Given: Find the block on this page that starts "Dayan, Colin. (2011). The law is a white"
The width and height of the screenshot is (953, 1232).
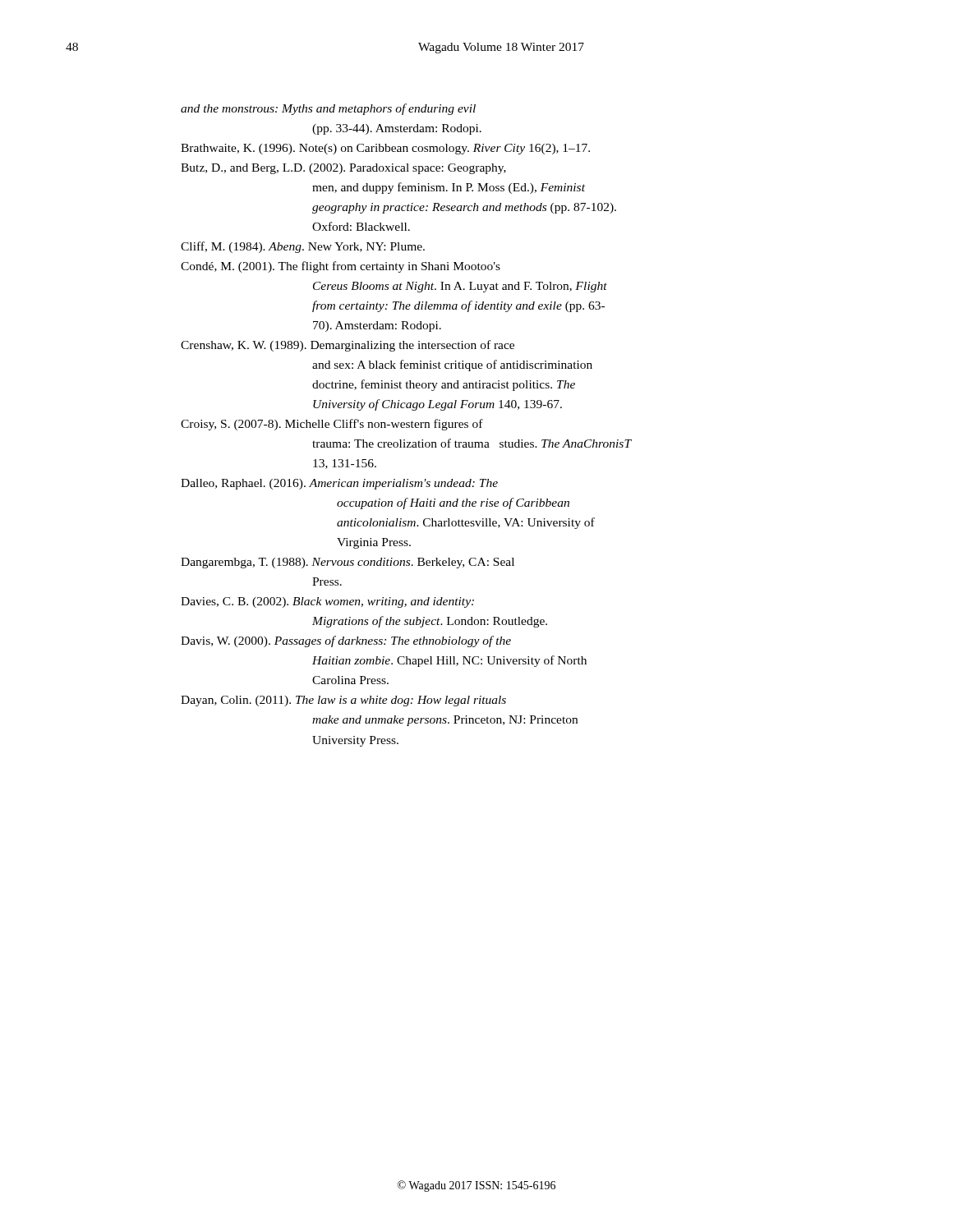Looking at the screenshot, I should pyautogui.click(x=518, y=720).
